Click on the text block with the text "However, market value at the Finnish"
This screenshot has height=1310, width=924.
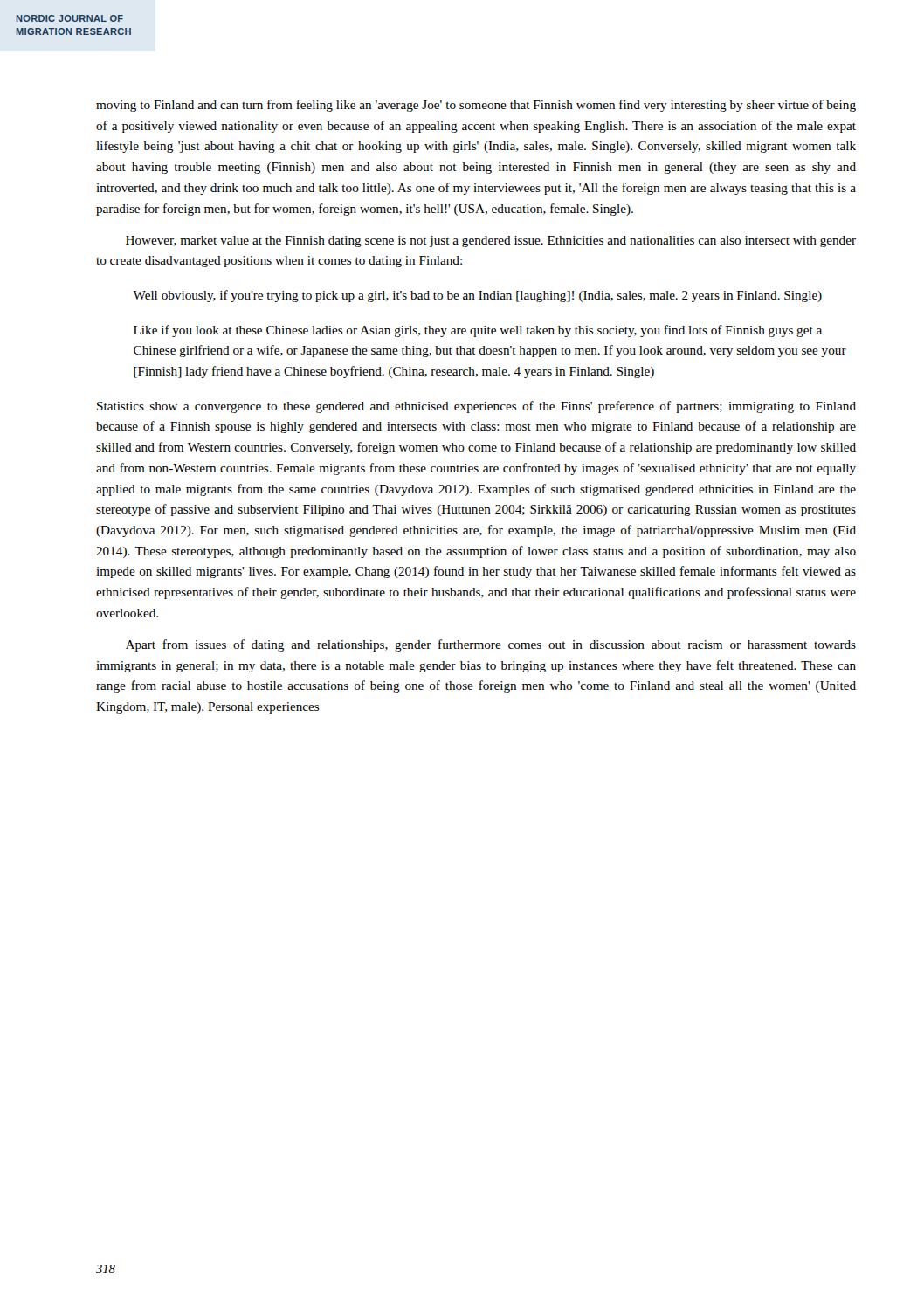[x=476, y=250]
